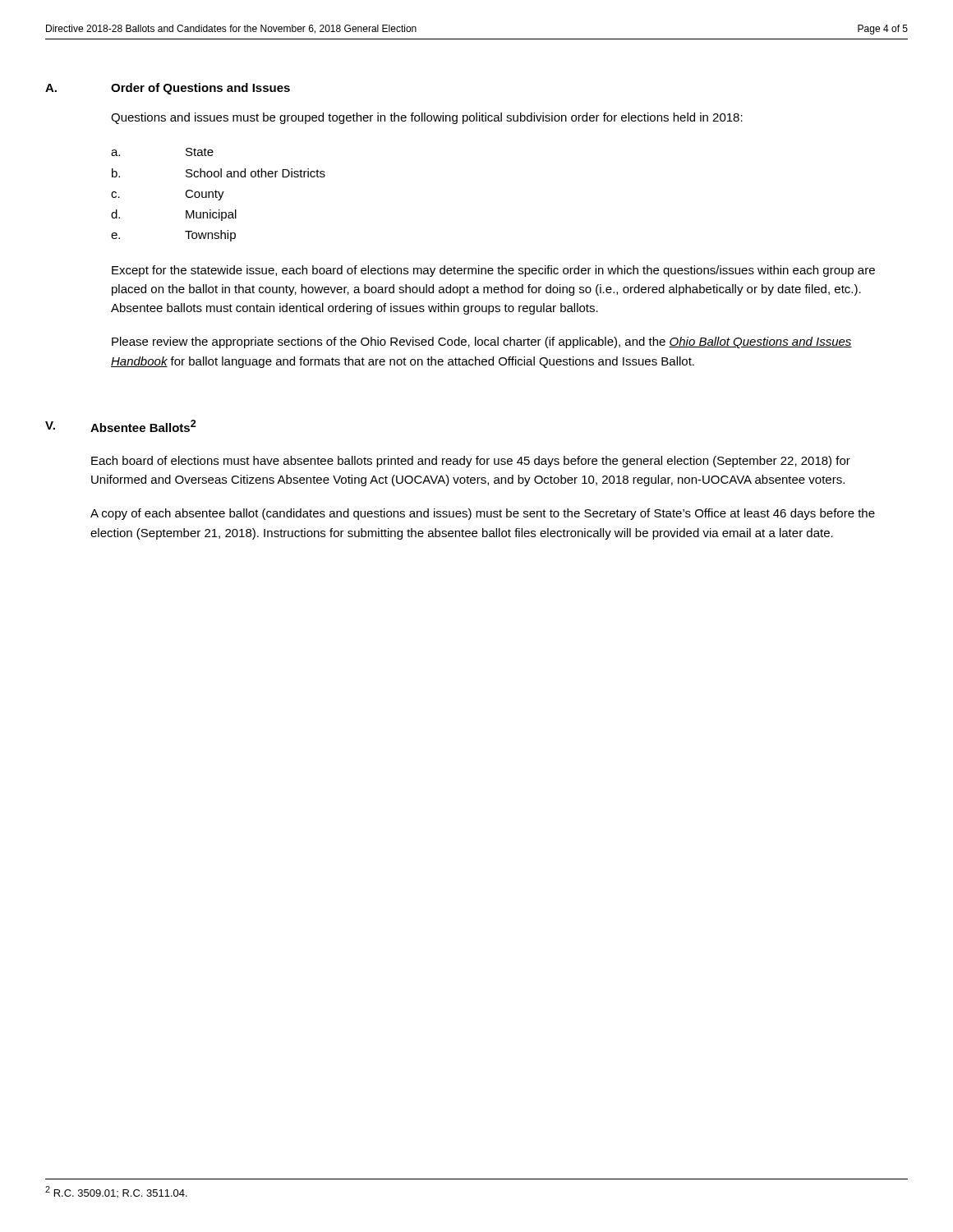The height and width of the screenshot is (1232, 953).
Task: Find the list item containing "School and other Districts"
Action: tap(255, 172)
